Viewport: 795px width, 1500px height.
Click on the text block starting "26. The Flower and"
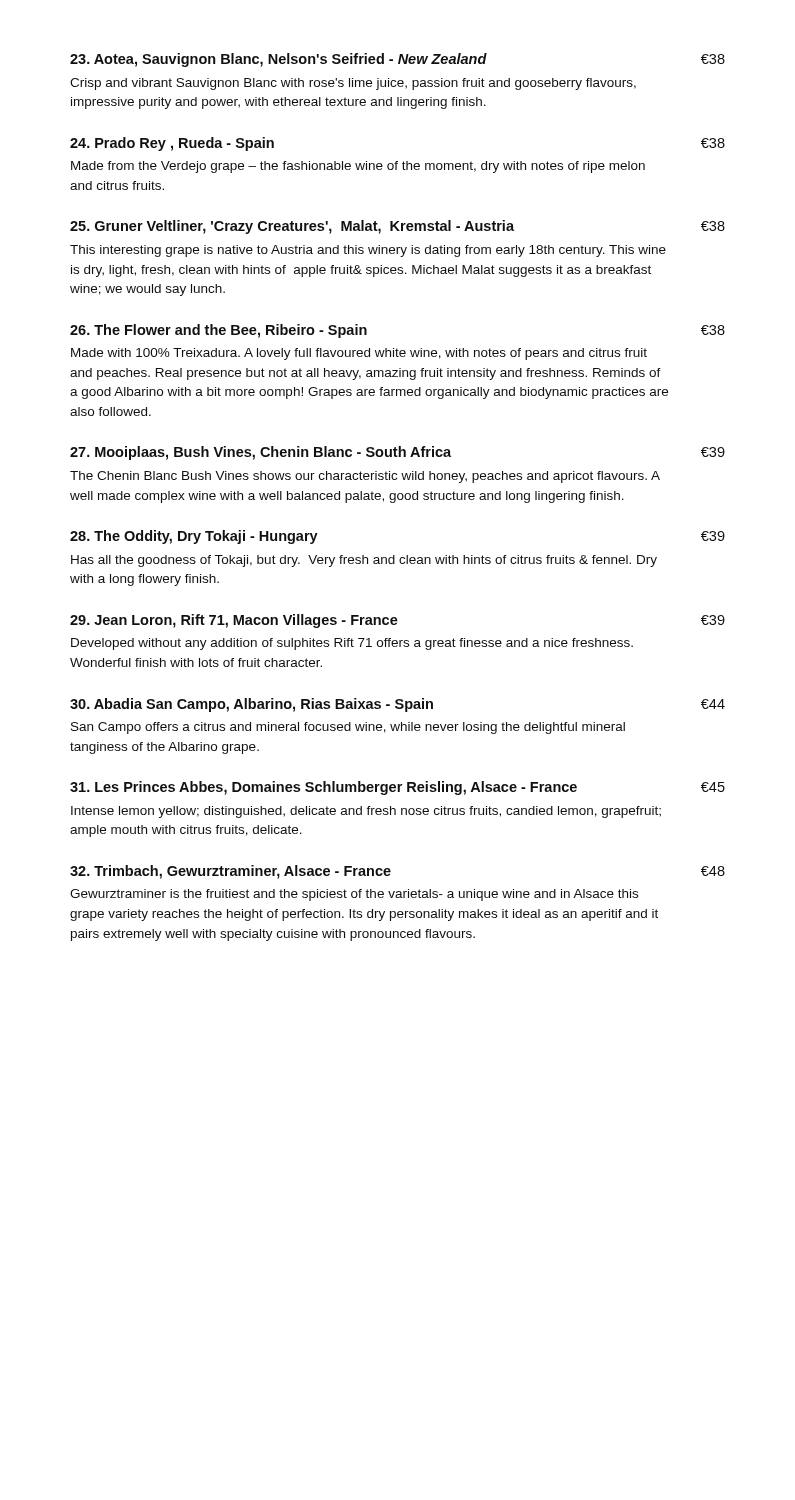tap(398, 371)
